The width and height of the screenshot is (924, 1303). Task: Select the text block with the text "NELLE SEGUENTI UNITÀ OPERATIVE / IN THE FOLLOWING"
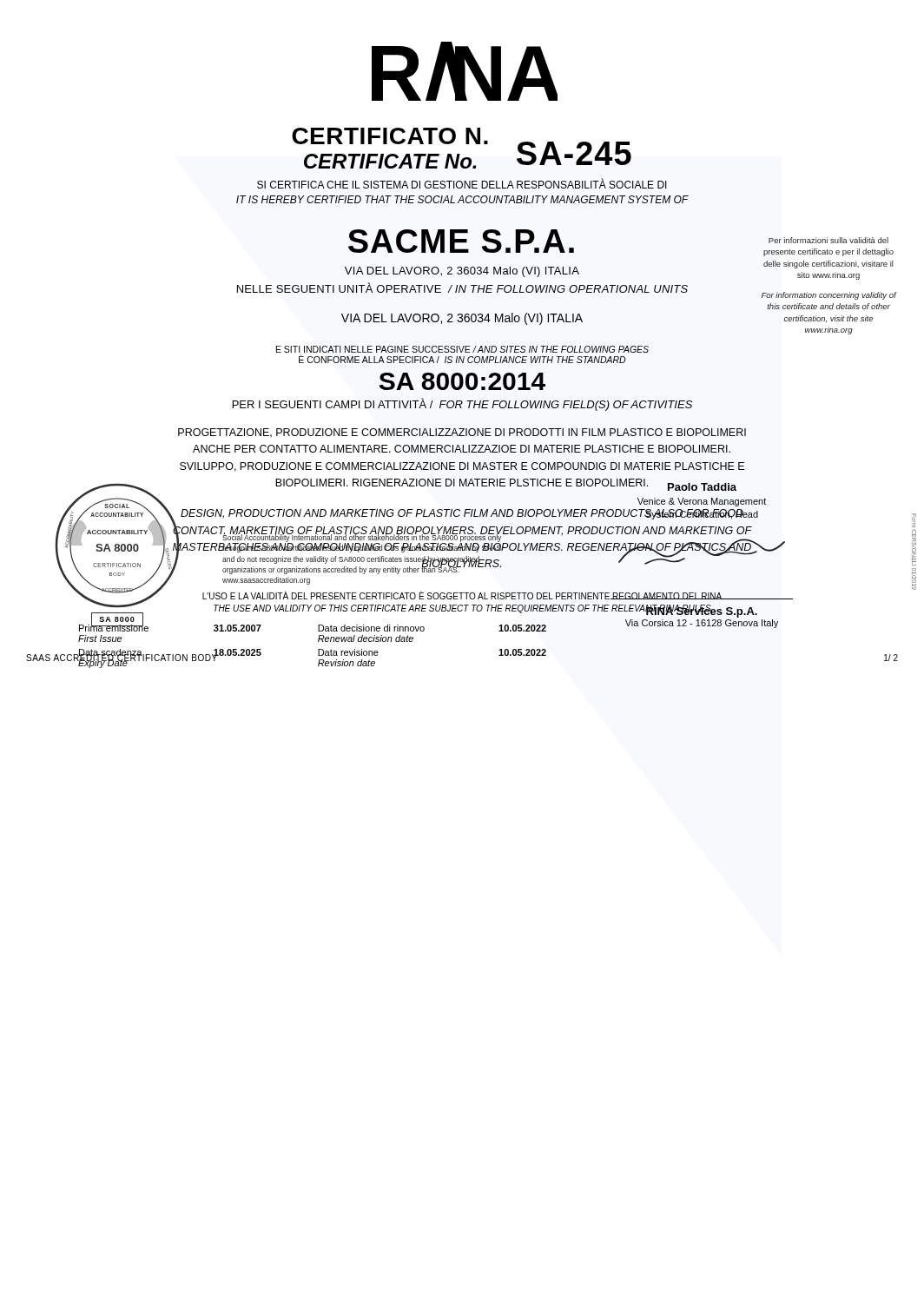click(x=462, y=289)
